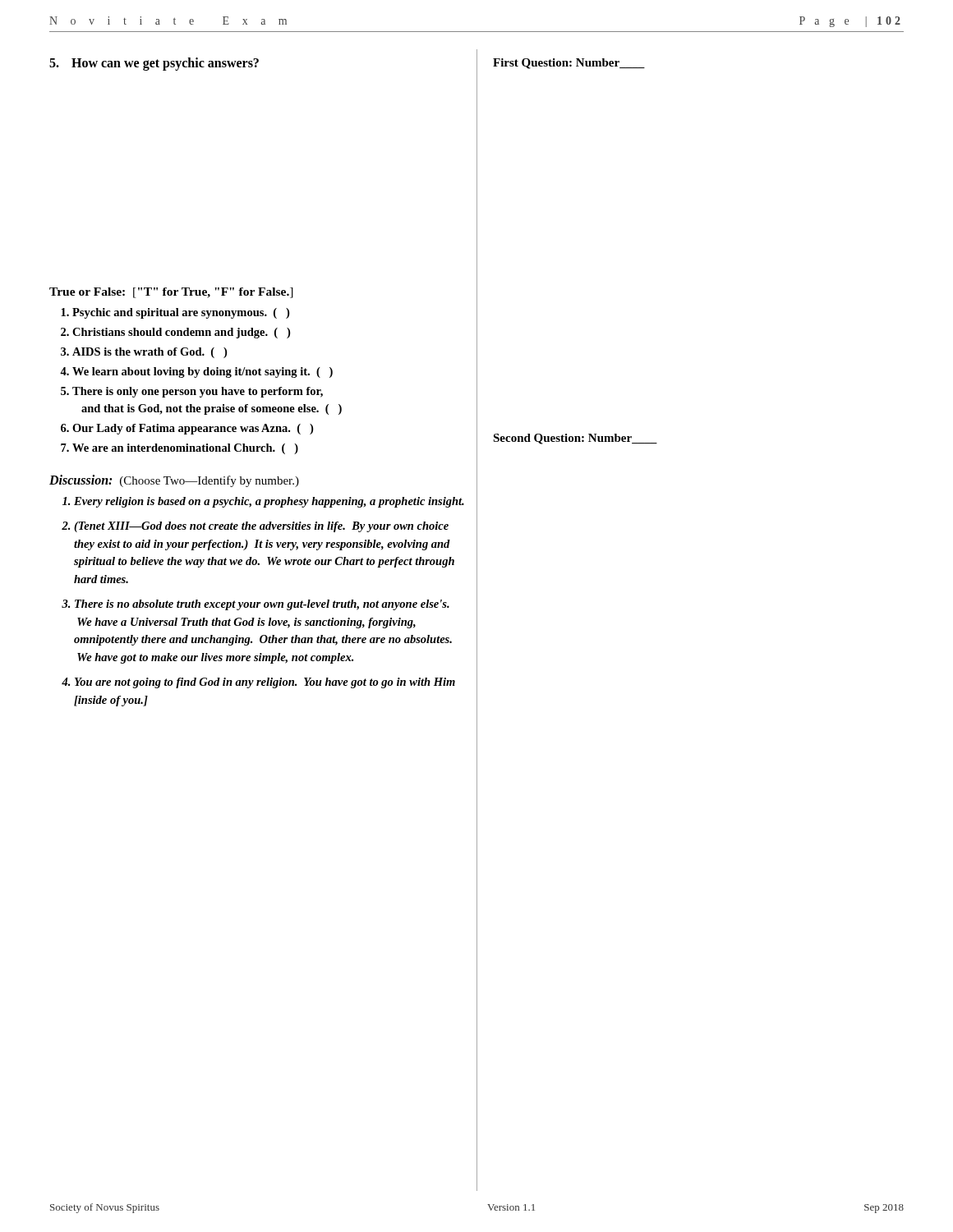The height and width of the screenshot is (1232, 953).
Task: Find "Second Question: Number____" on this page
Action: 575,438
